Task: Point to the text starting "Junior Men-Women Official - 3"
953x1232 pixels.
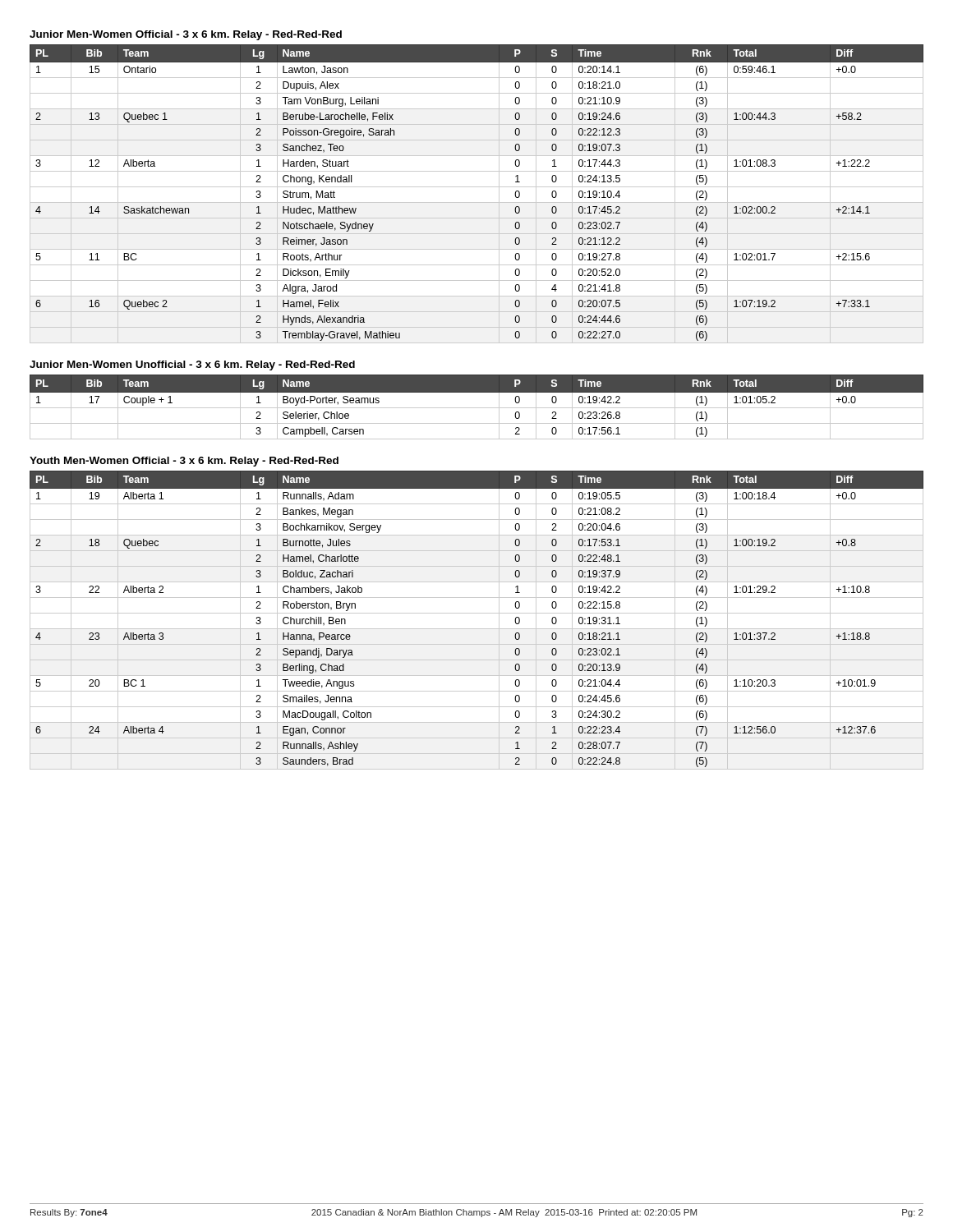Action: coord(186,34)
